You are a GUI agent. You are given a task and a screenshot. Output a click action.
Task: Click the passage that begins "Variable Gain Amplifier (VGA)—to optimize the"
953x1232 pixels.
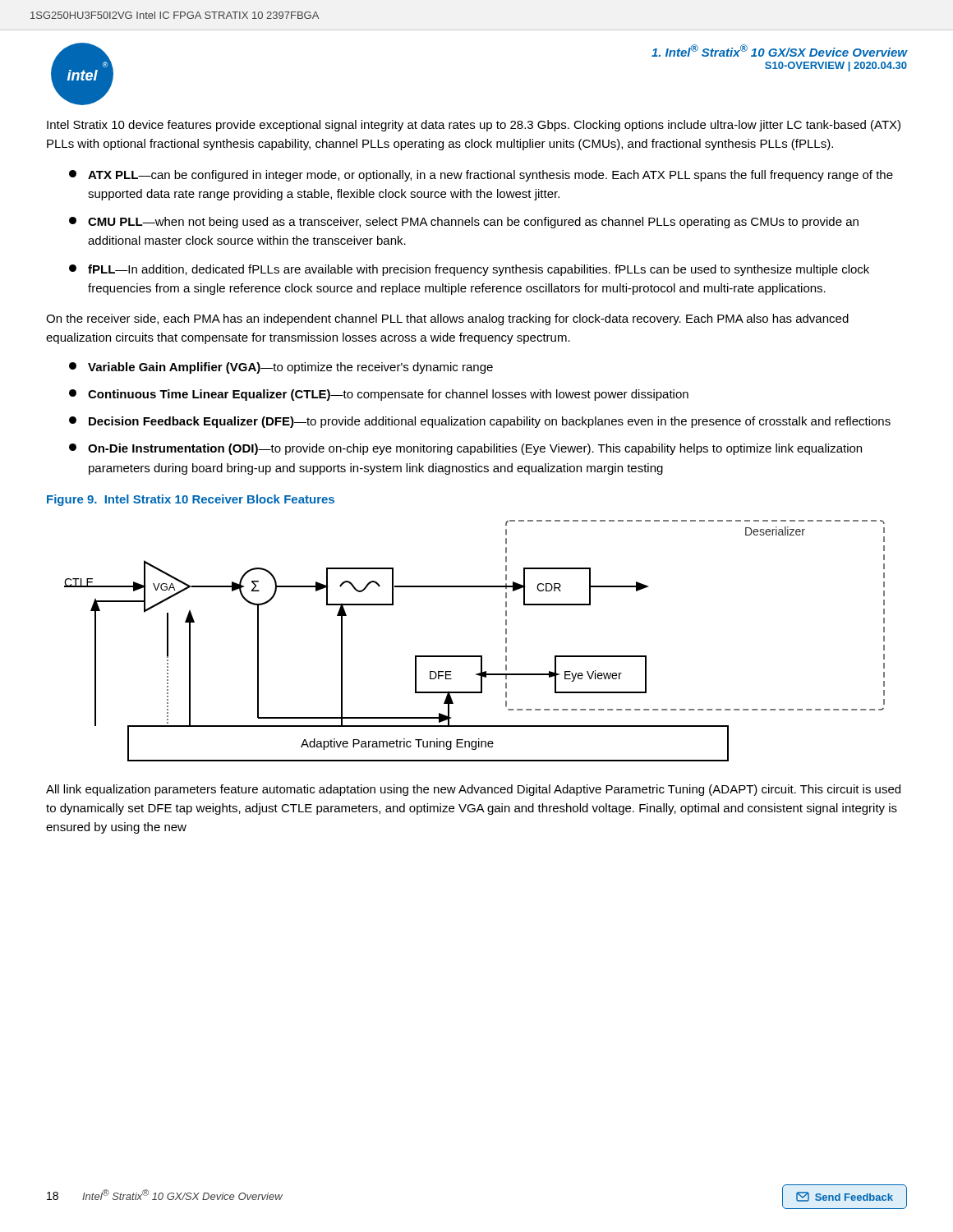pyautogui.click(x=281, y=366)
